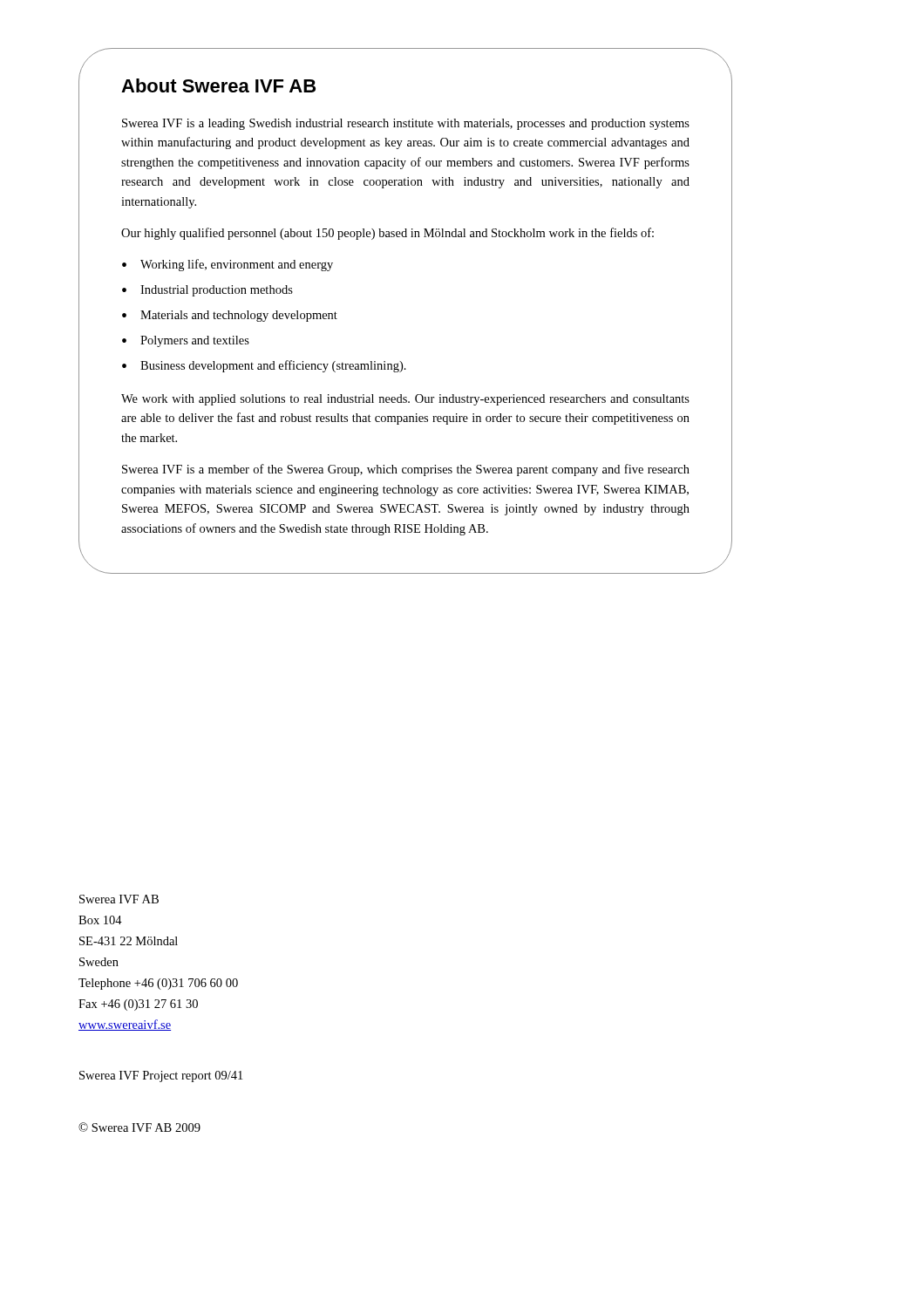Find the block on this page that starts "•Working life, environment"

(227, 265)
